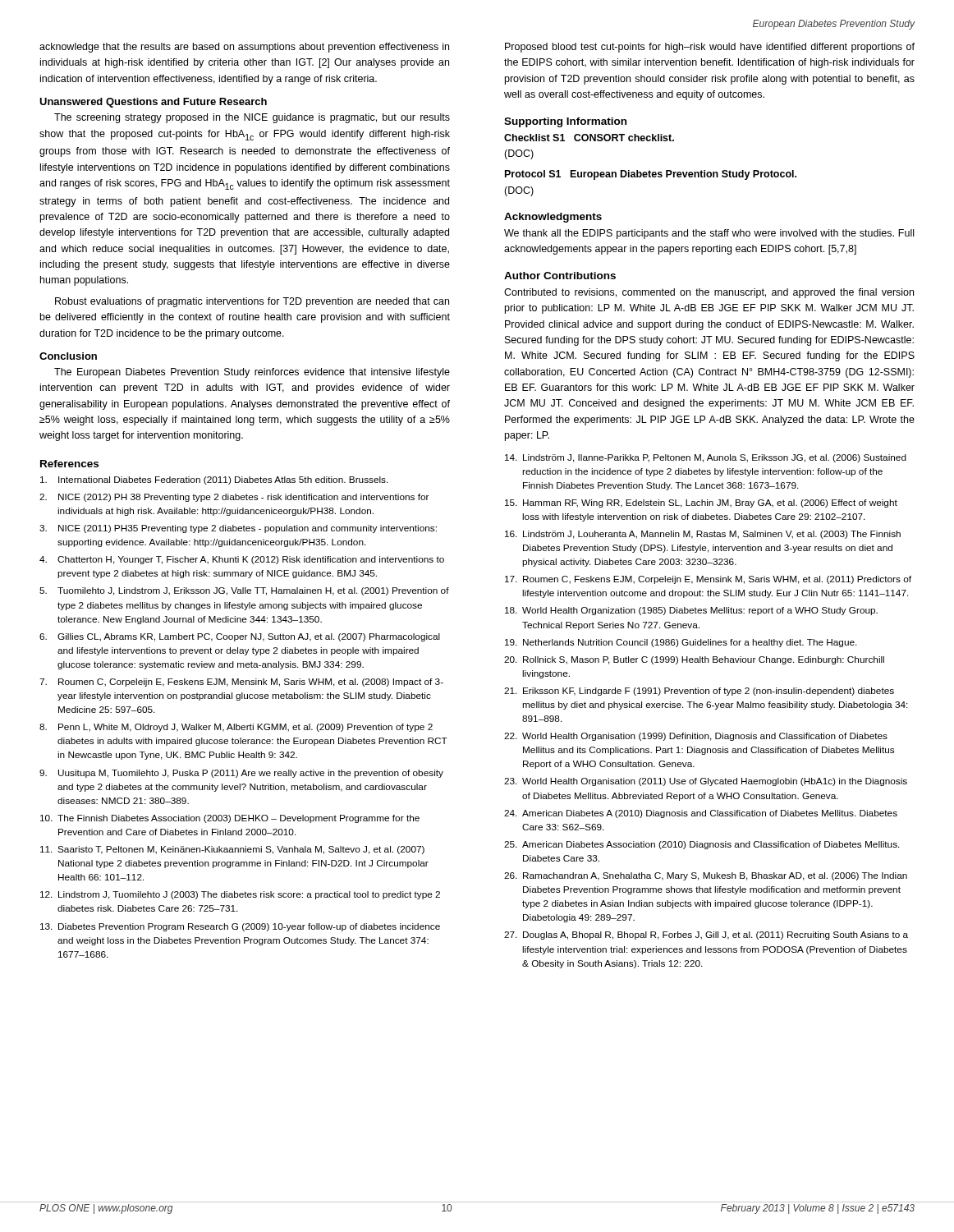The image size is (954, 1232).
Task: Click on the list item containing "6. Gillies CL, Abrams KR, Lambert"
Action: pos(245,651)
